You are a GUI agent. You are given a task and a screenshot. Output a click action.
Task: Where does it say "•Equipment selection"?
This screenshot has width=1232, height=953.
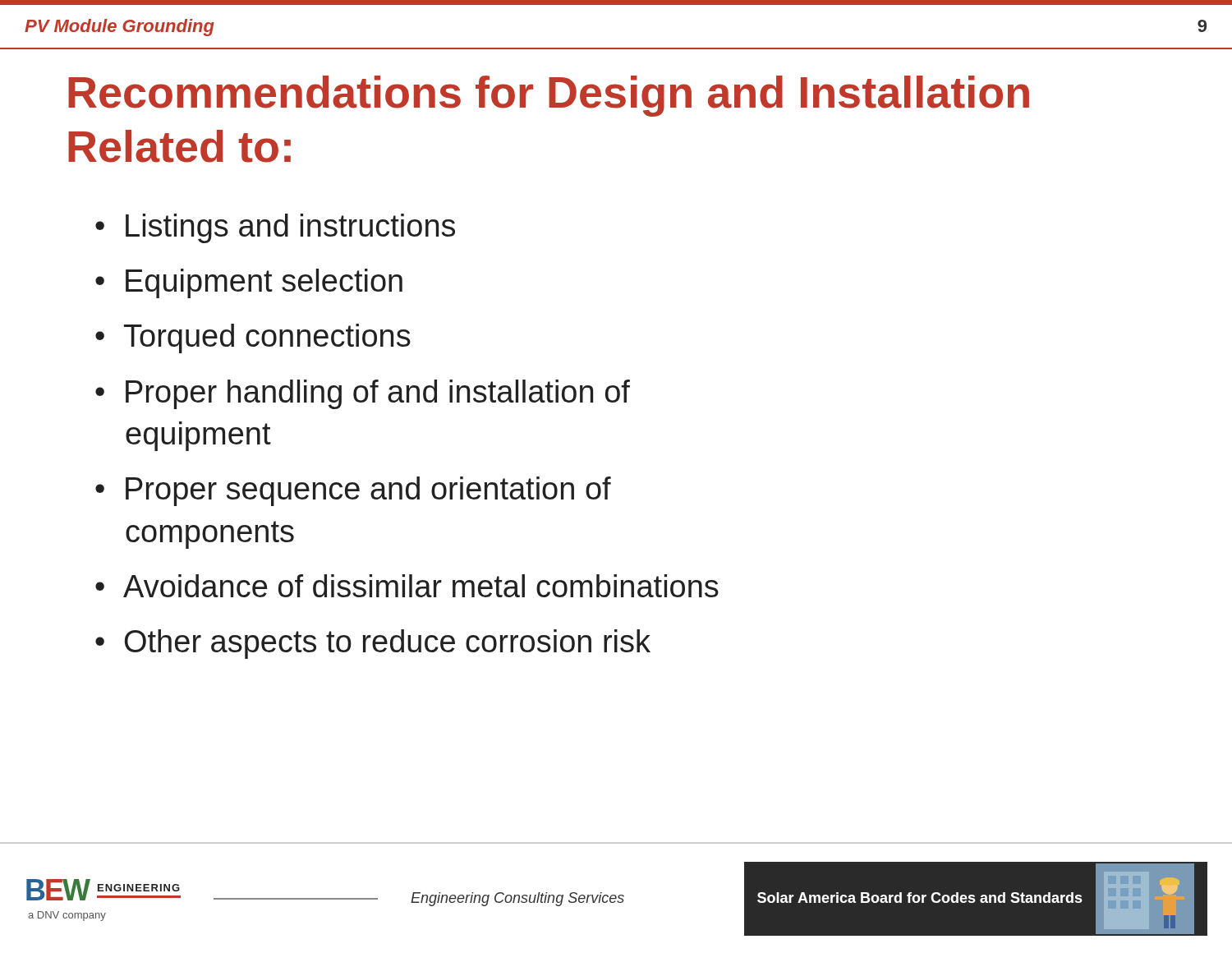point(249,282)
